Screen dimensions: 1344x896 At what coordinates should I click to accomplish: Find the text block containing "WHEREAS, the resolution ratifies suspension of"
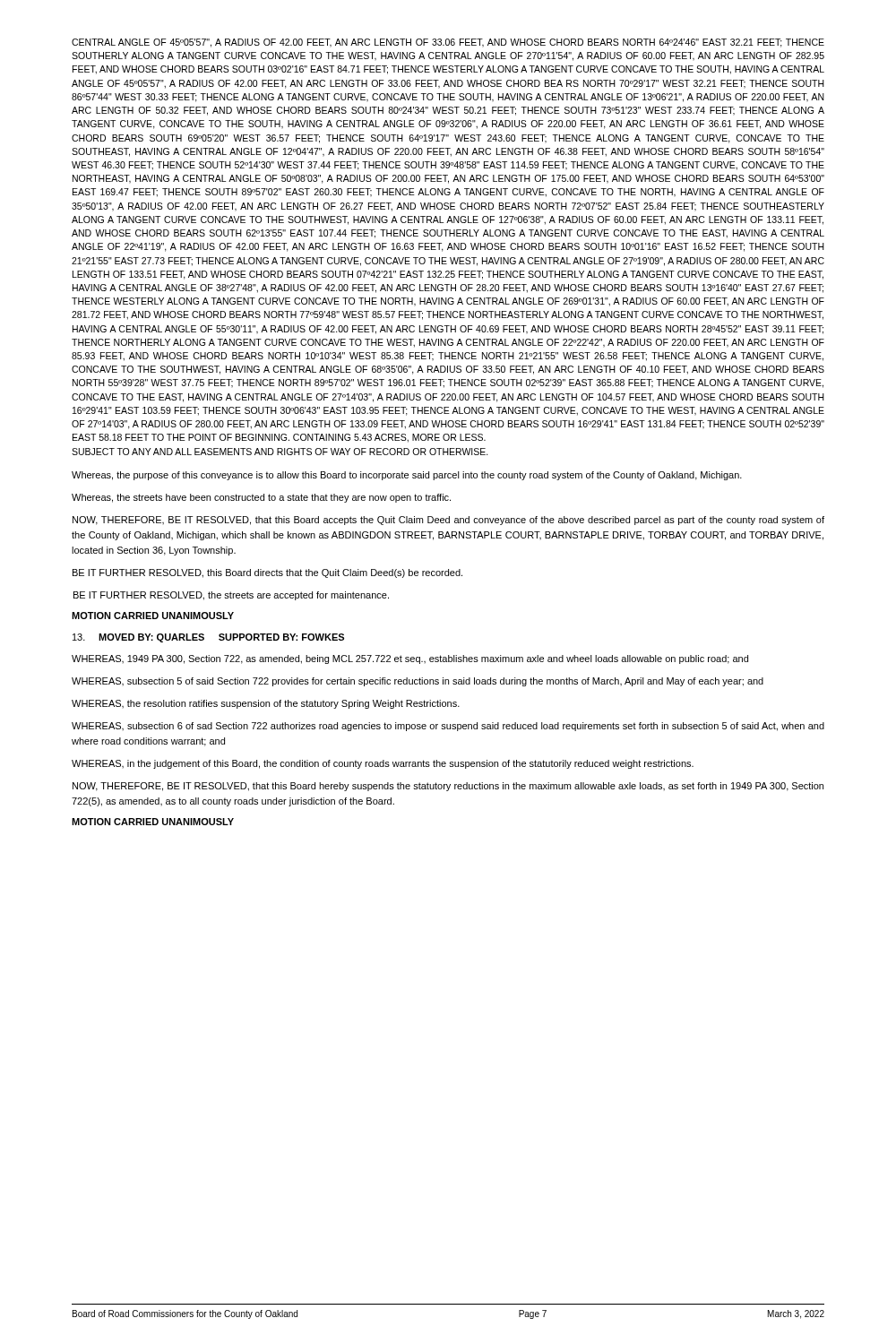[x=266, y=704]
